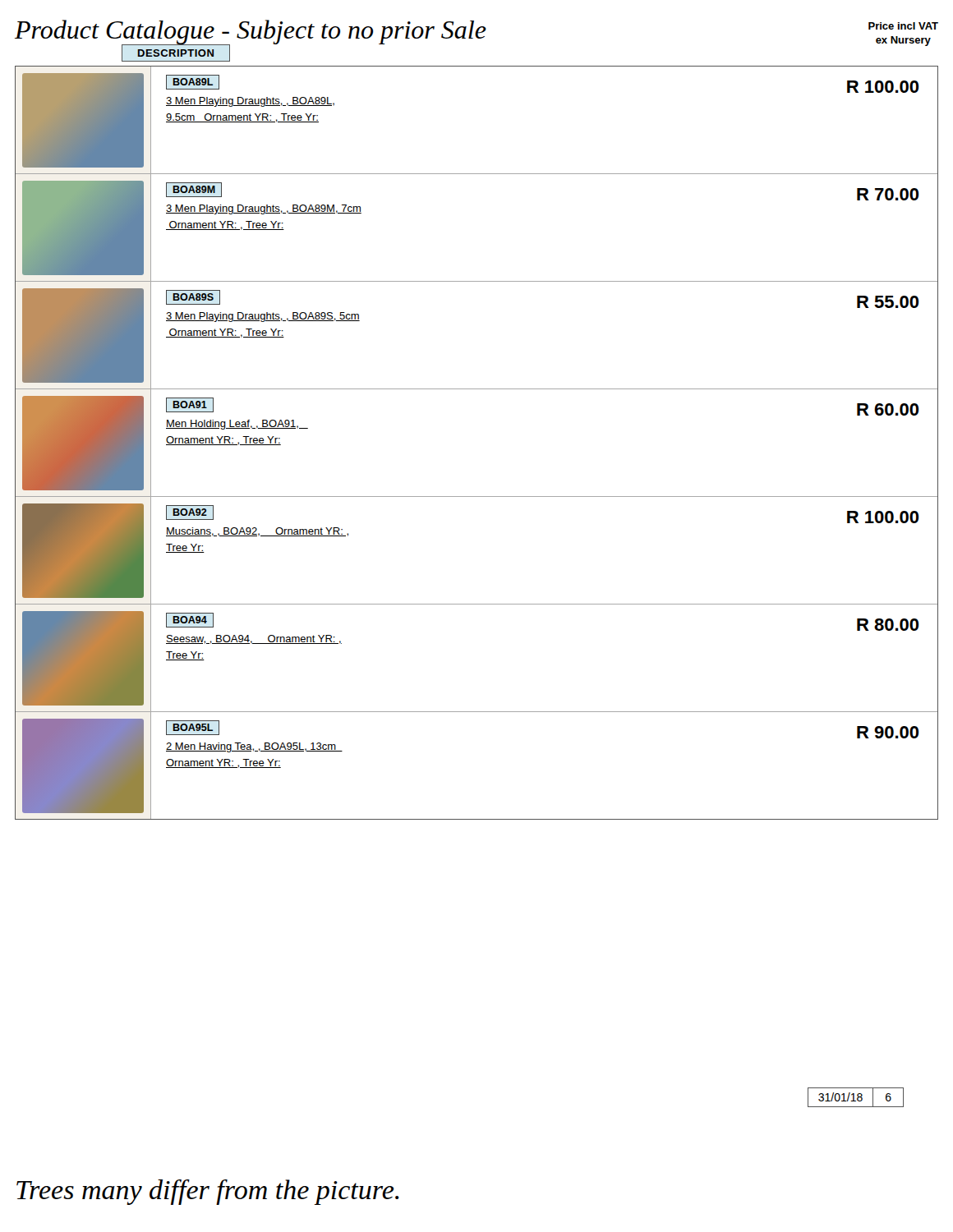953x1232 pixels.
Task: Select the table
Action: tap(476, 443)
